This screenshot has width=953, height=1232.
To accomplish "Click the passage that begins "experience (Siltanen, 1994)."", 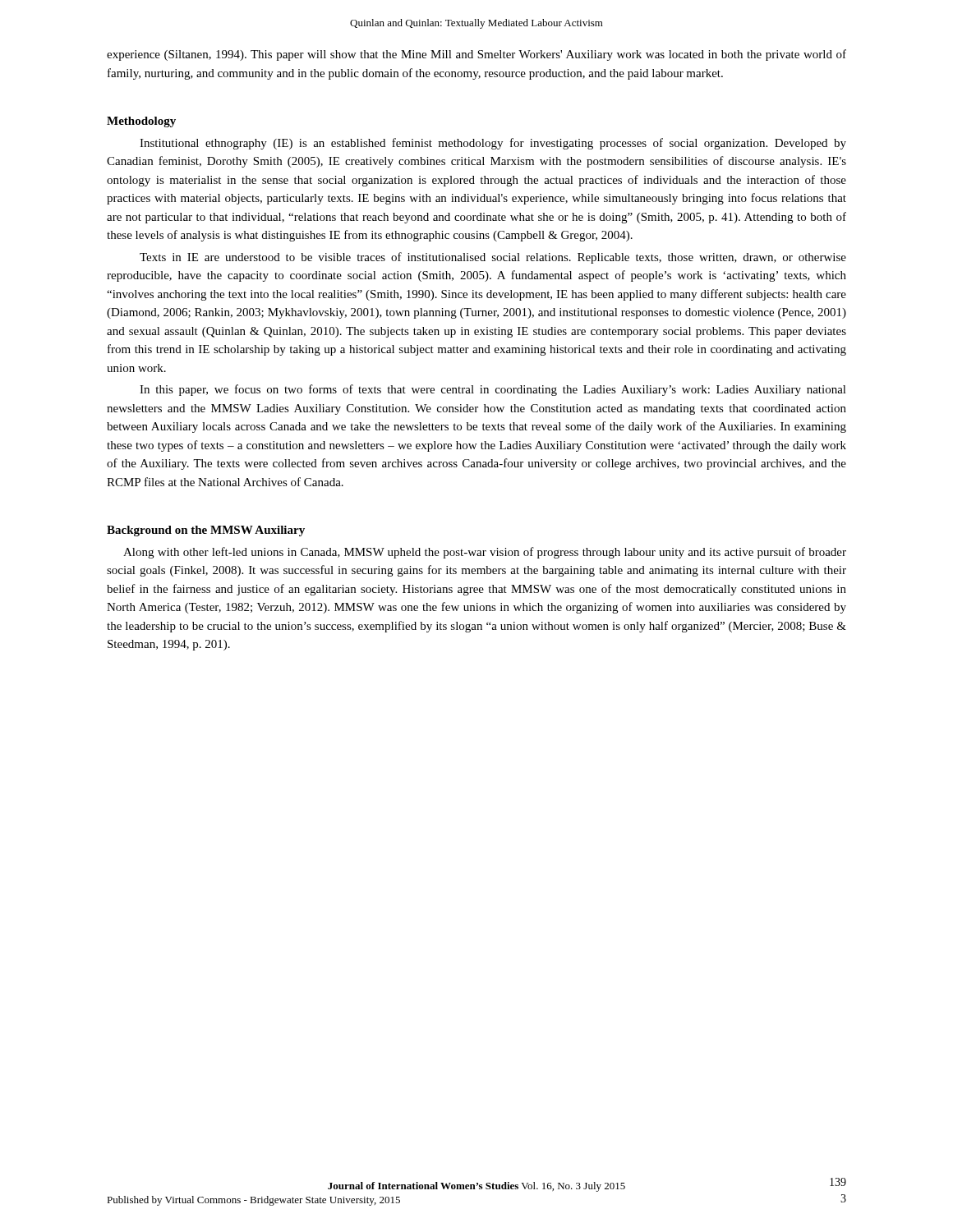I will (x=476, y=64).
